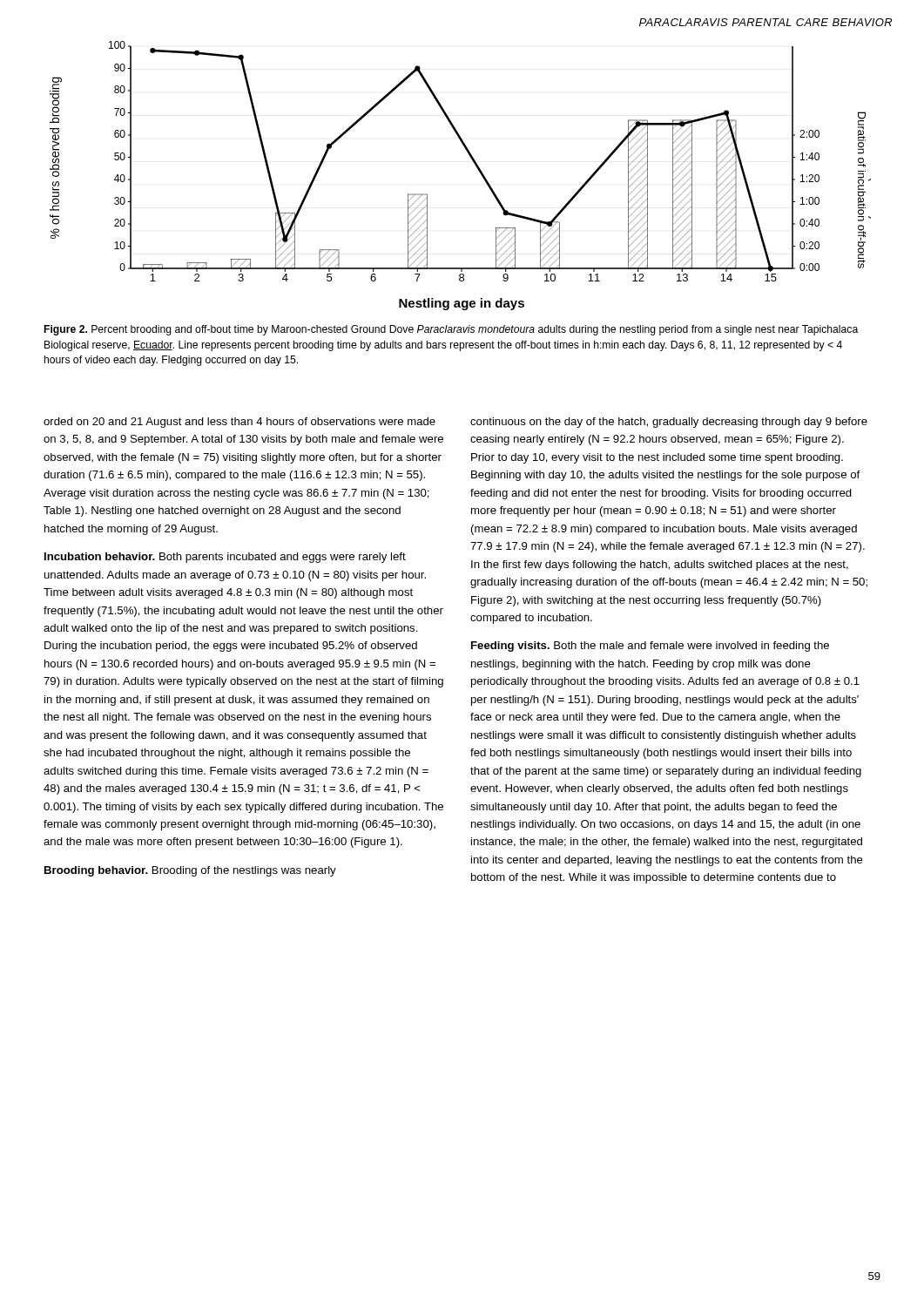Select the text block that reads "continuous on the day of the hatch,"
924x1307 pixels.
671,650
